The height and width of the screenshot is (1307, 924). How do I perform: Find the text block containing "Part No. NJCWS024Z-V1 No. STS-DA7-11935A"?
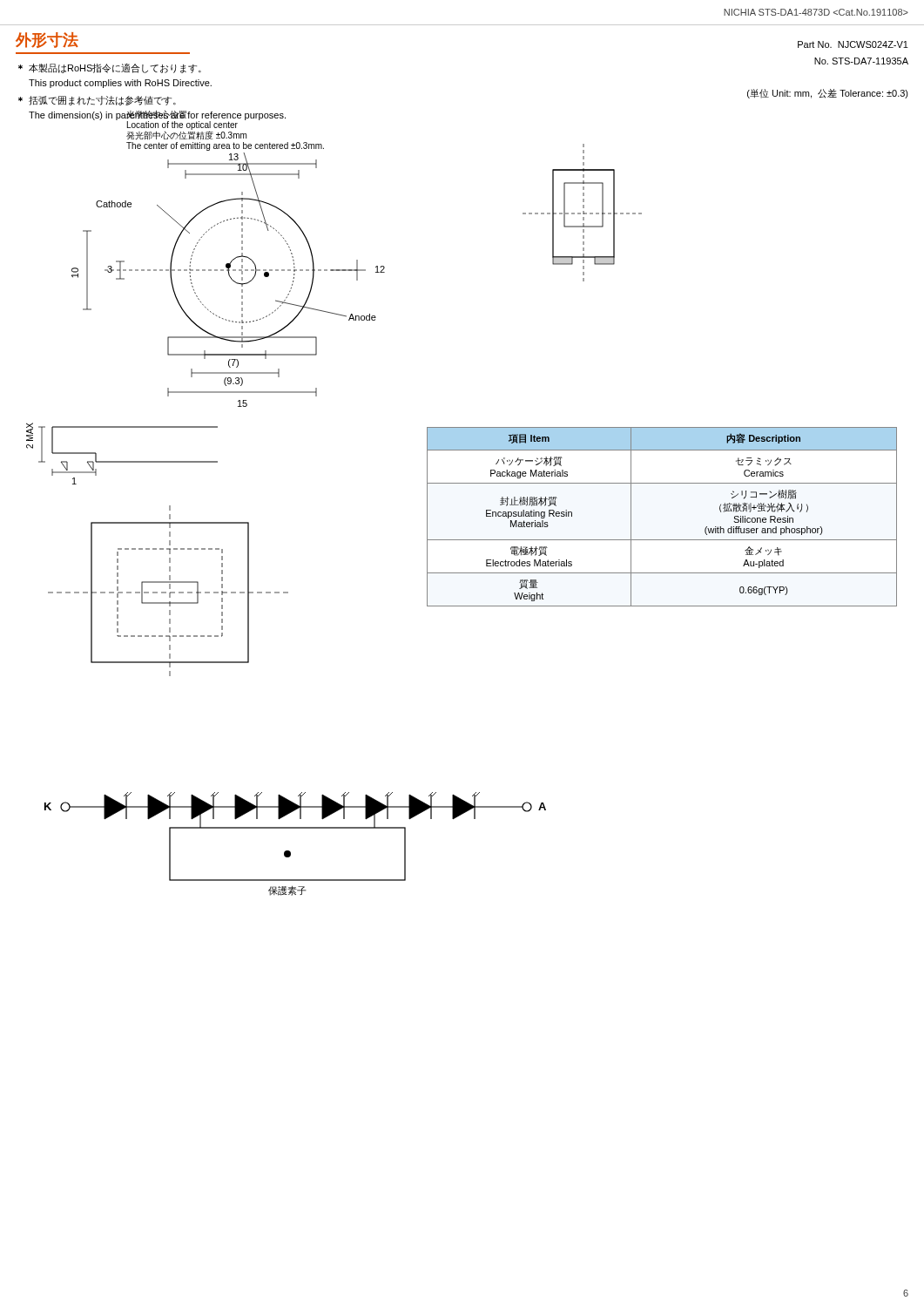click(x=827, y=69)
